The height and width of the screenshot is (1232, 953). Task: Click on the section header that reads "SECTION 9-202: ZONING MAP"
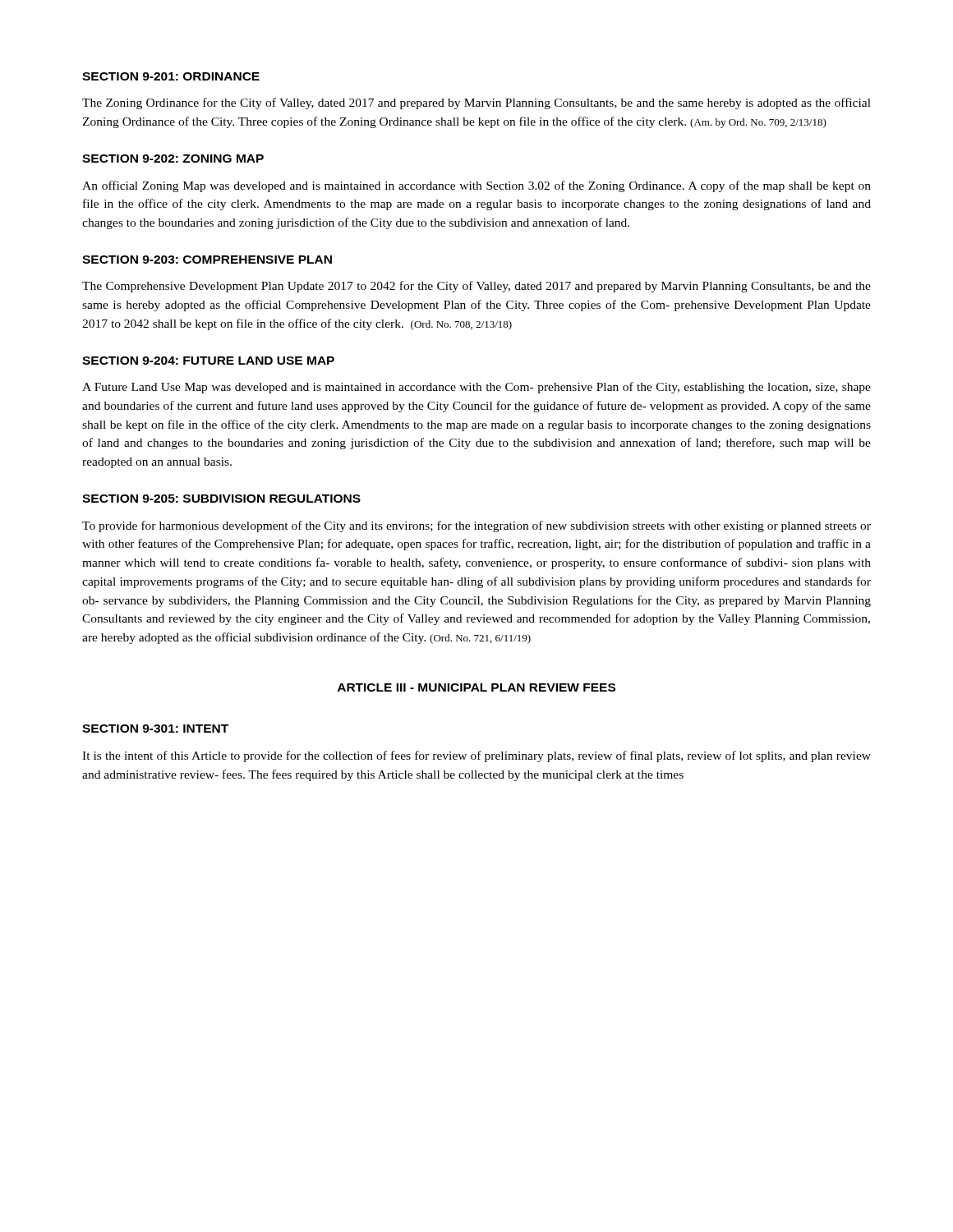pos(173,158)
